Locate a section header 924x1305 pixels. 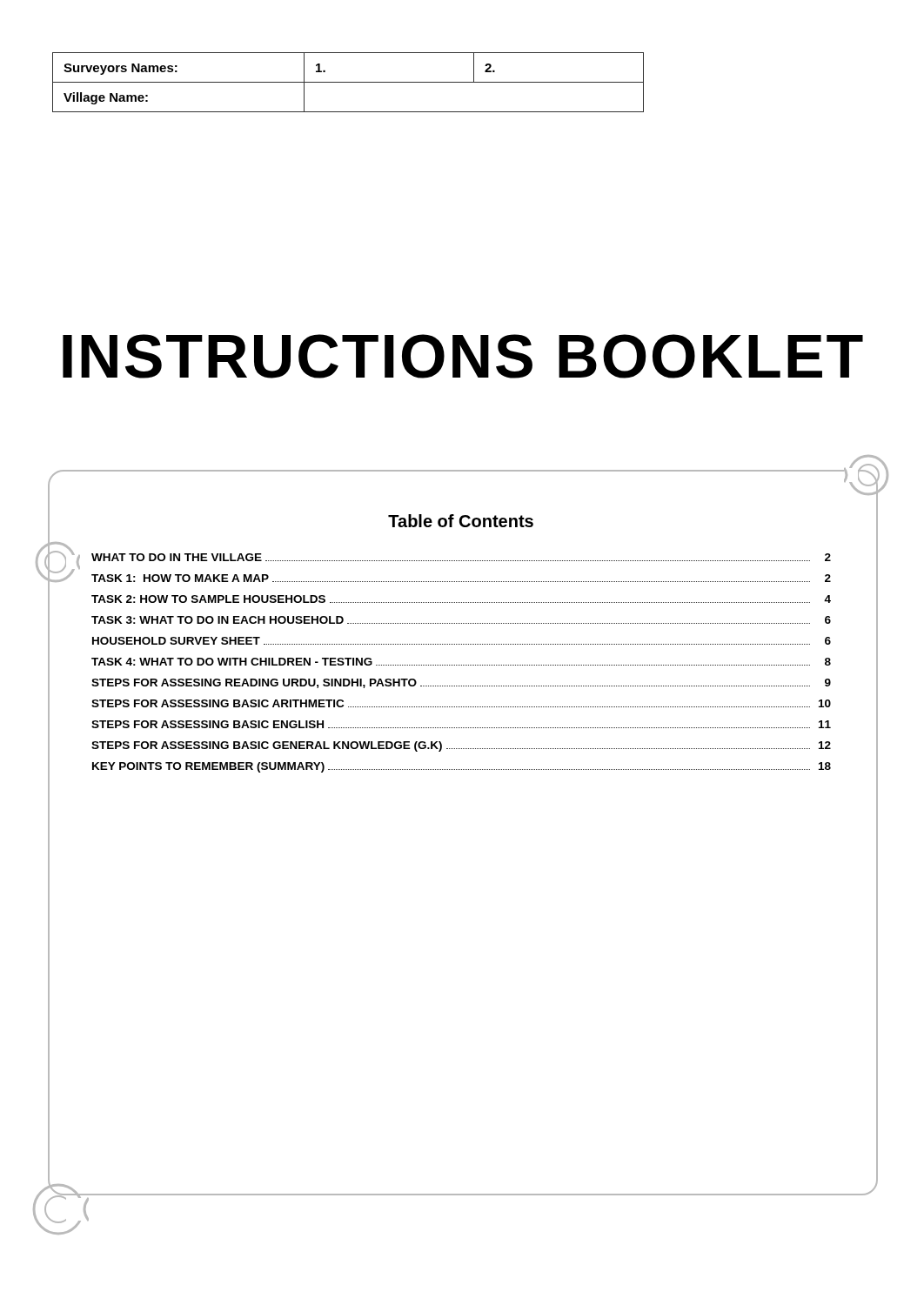click(461, 521)
